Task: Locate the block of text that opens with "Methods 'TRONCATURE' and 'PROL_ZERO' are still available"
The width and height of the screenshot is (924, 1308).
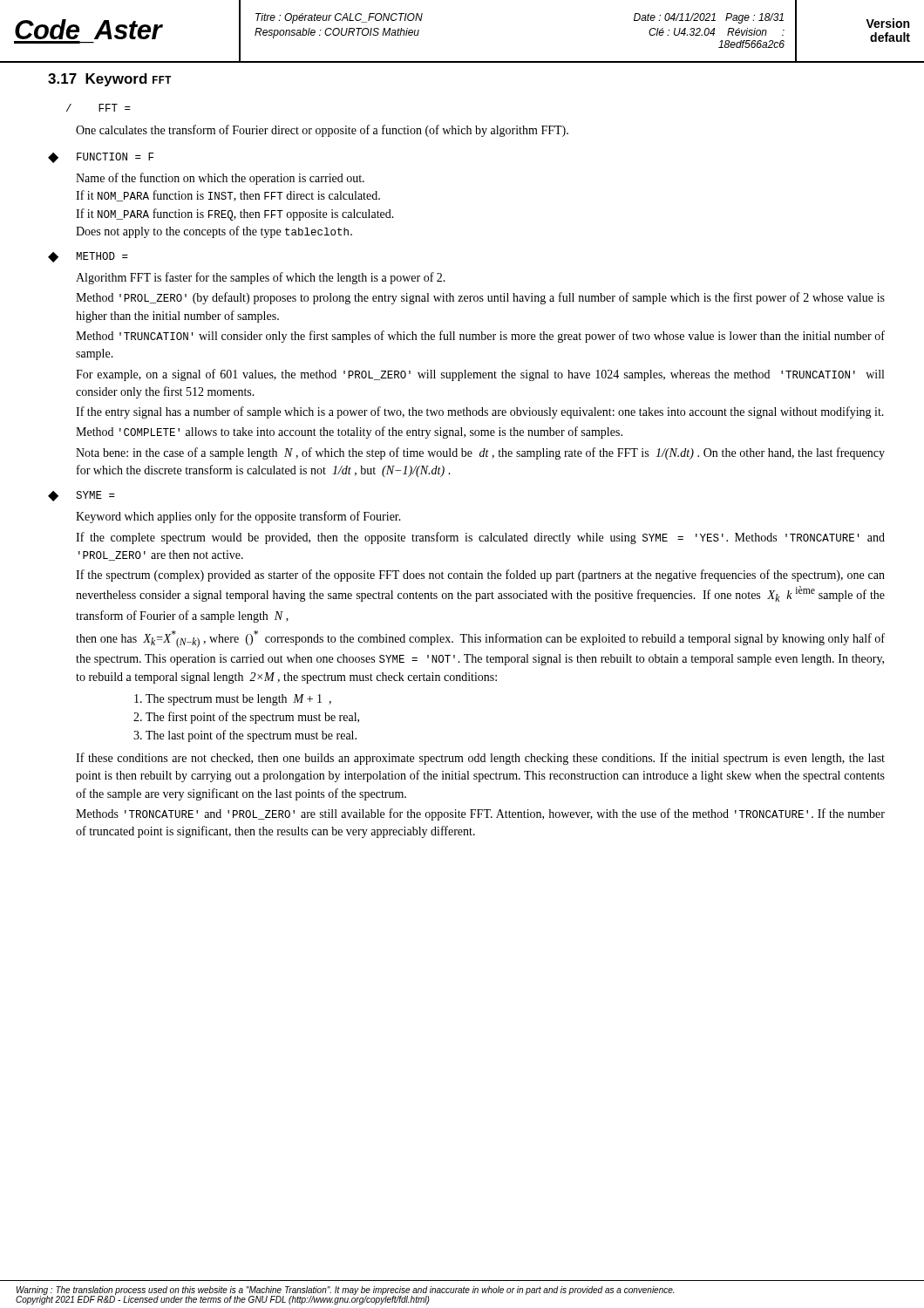Action: coord(480,823)
